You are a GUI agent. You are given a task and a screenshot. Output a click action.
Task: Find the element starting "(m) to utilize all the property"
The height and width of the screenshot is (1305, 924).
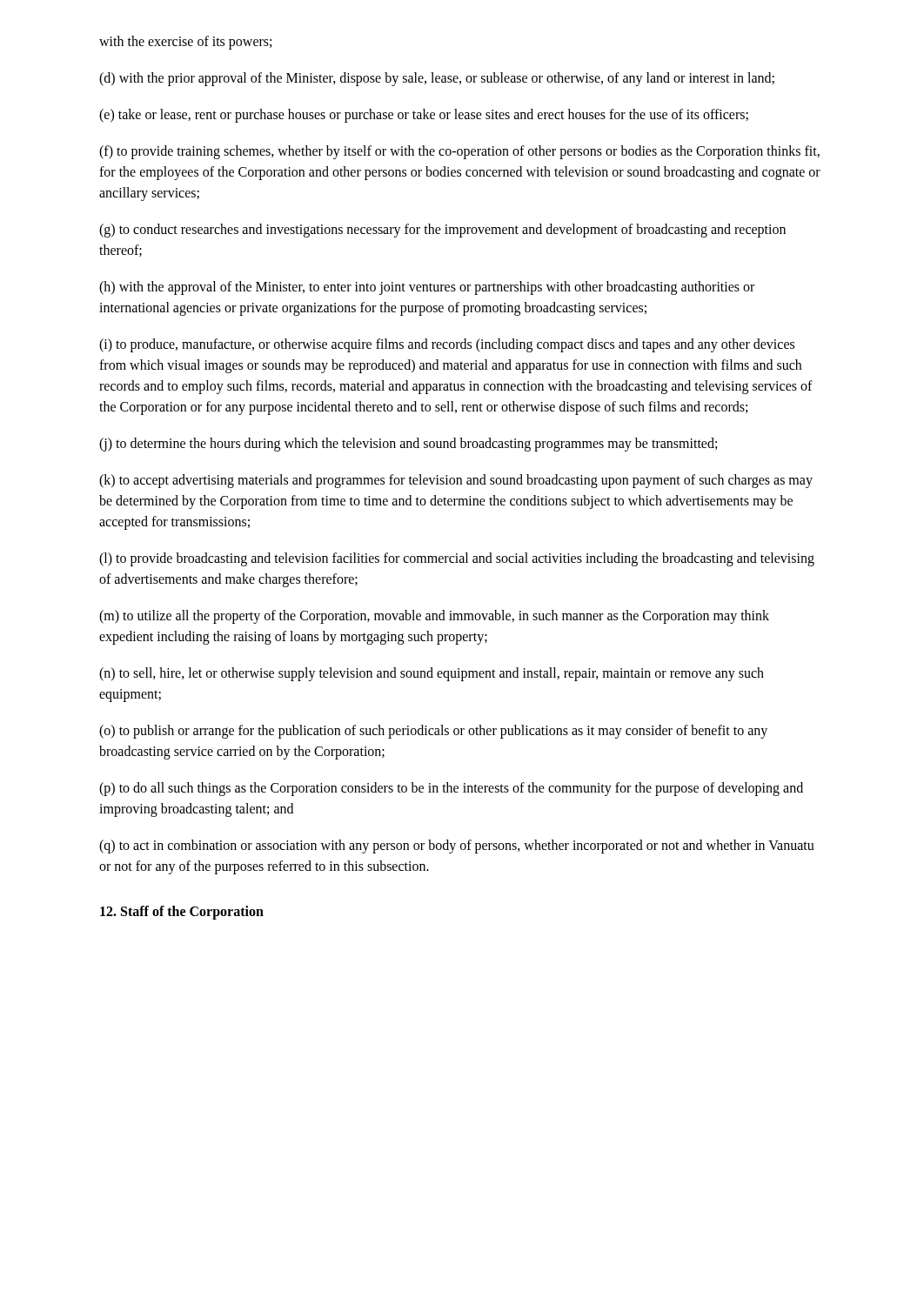(462, 626)
